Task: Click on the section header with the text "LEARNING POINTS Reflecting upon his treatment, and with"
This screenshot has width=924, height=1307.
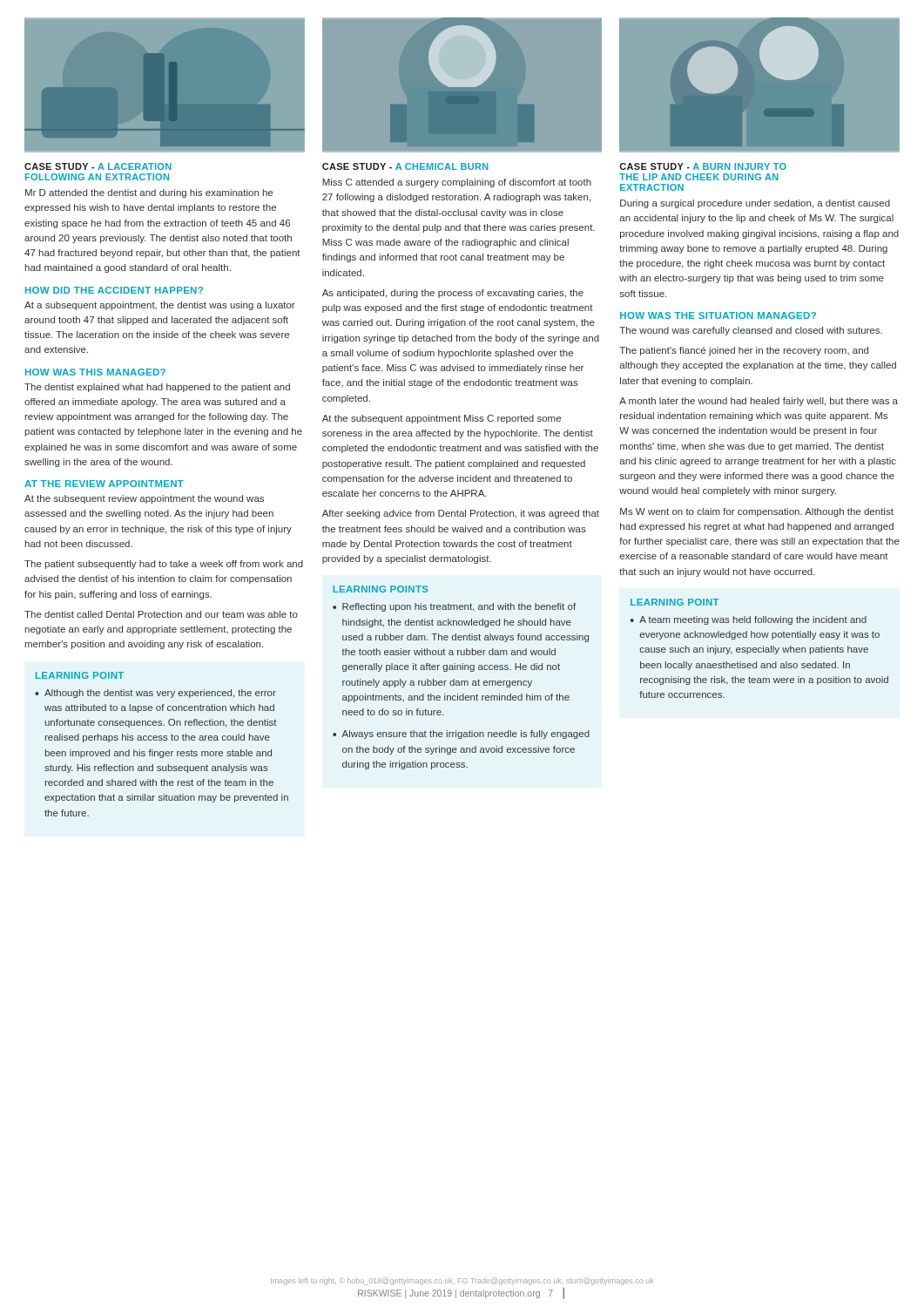Action: point(462,678)
